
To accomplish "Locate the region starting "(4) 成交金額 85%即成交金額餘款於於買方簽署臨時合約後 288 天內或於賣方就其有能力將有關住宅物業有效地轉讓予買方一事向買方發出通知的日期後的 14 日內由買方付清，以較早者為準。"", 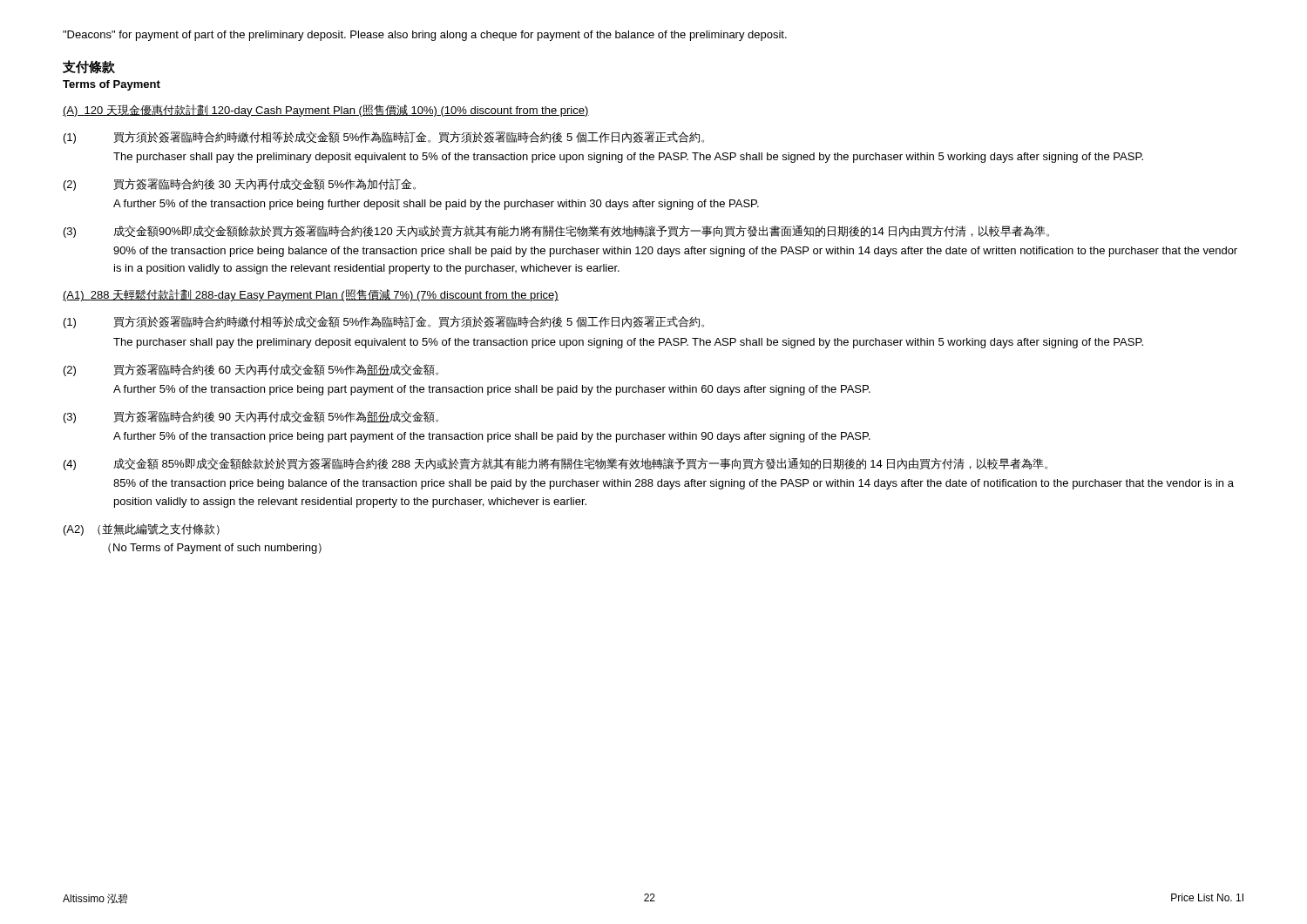I will tap(654, 483).
